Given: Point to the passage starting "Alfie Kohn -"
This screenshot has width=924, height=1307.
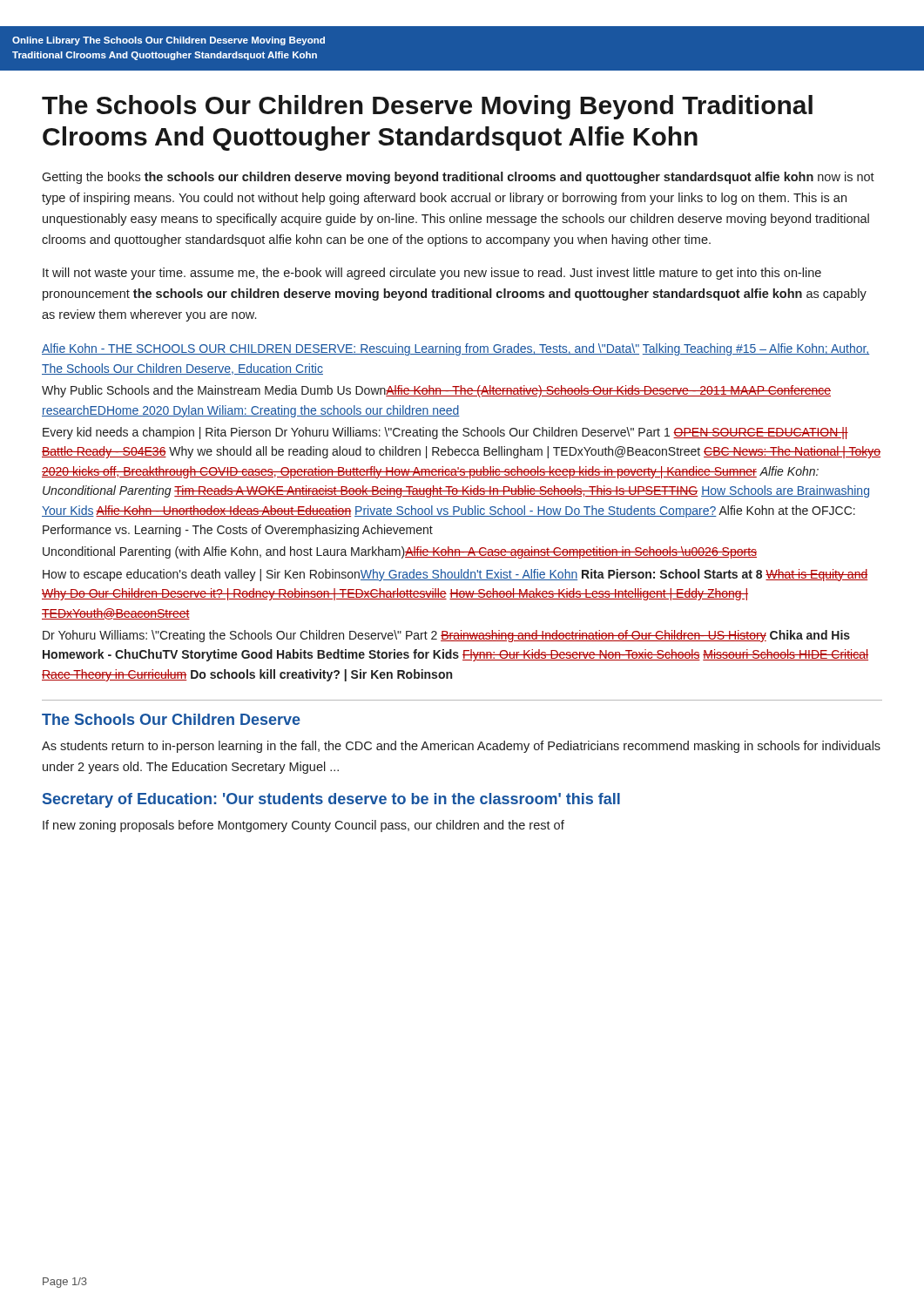Looking at the screenshot, I should (x=456, y=359).
